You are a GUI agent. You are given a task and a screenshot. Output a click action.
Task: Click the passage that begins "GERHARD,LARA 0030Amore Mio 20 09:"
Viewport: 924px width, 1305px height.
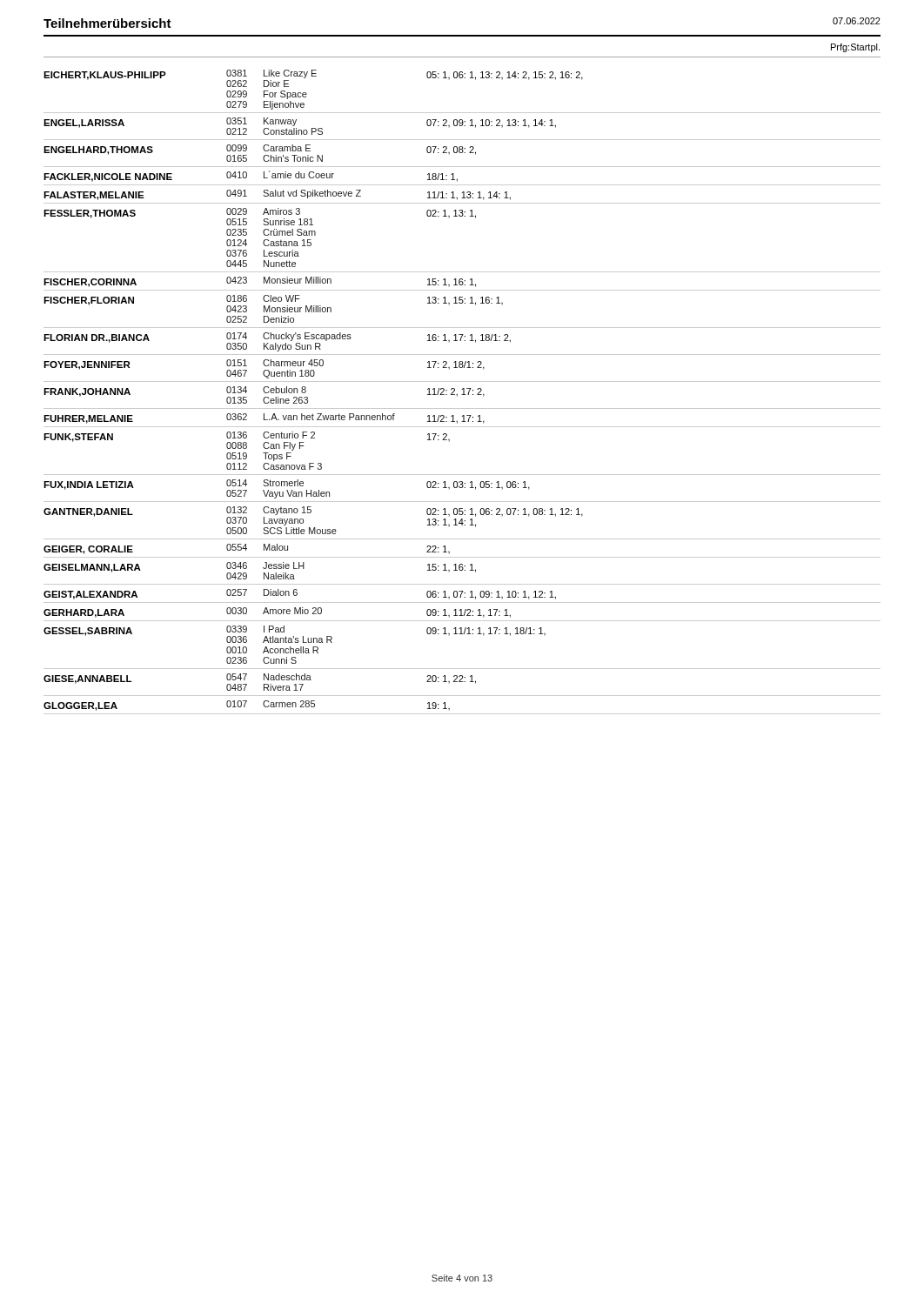pos(462,612)
